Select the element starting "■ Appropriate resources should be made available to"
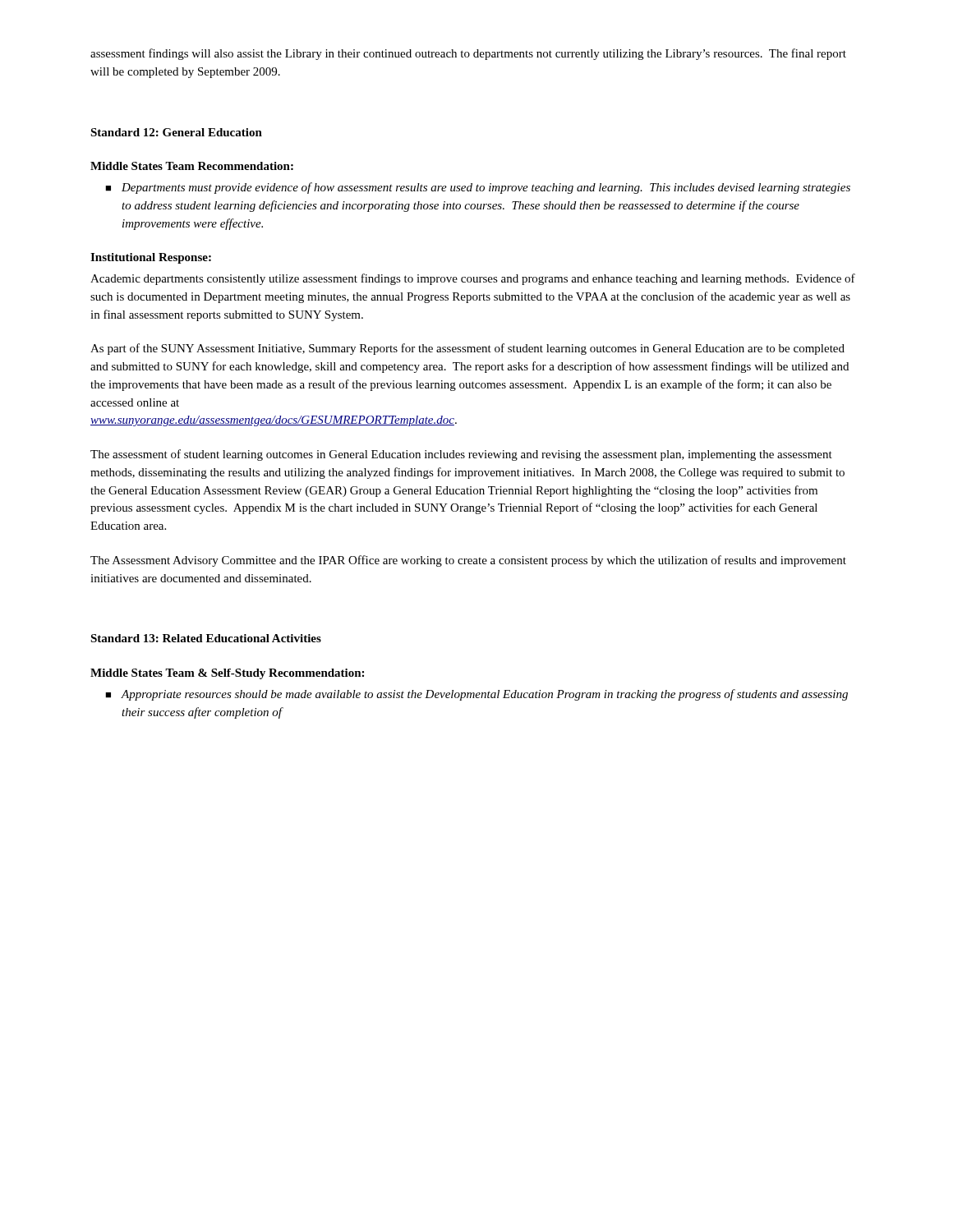This screenshot has width=953, height=1232. coord(484,703)
